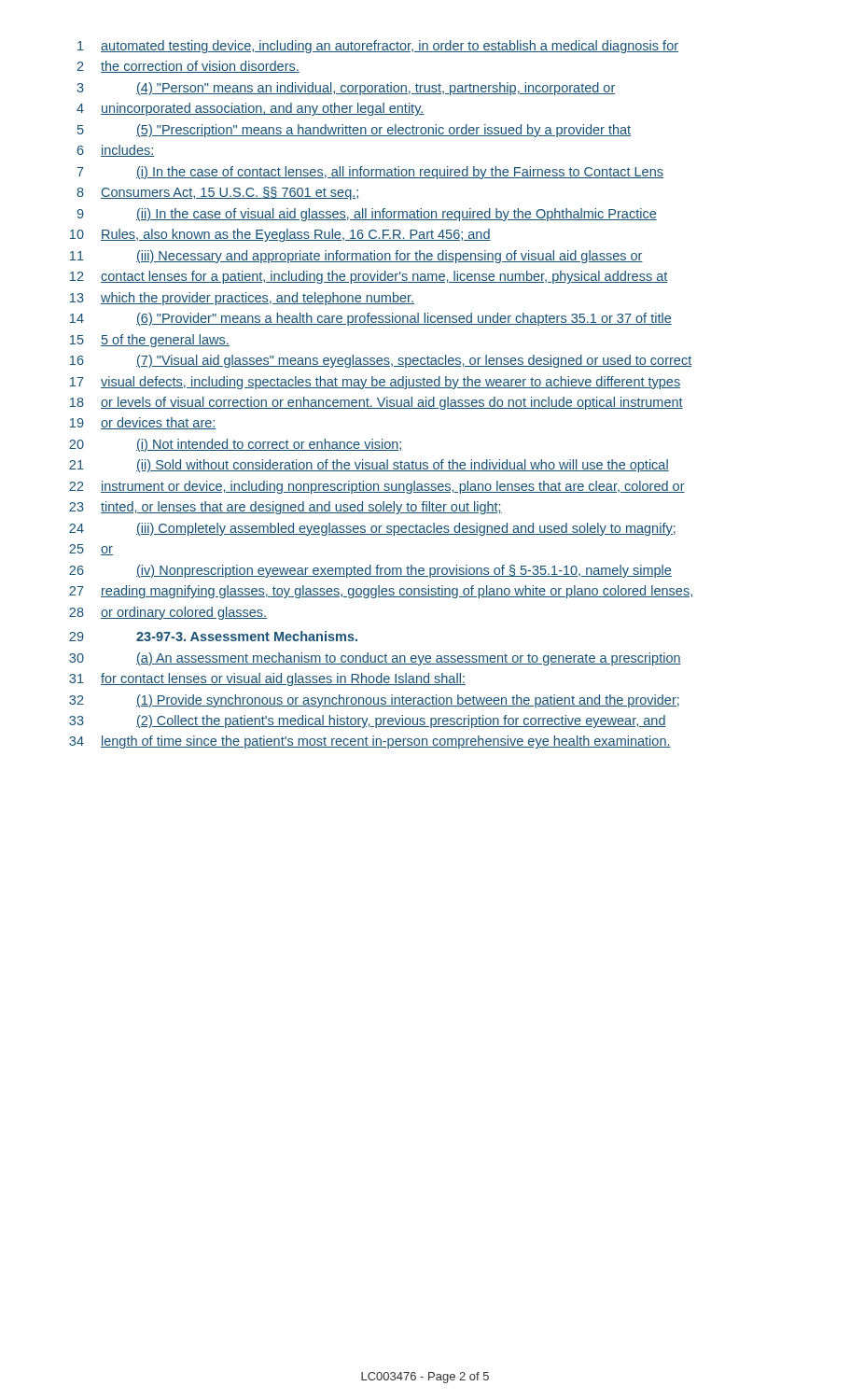Select the list item containing "18 or levels of visual correction or enhancement."
This screenshot has width=850, height=1400.
coord(425,402)
